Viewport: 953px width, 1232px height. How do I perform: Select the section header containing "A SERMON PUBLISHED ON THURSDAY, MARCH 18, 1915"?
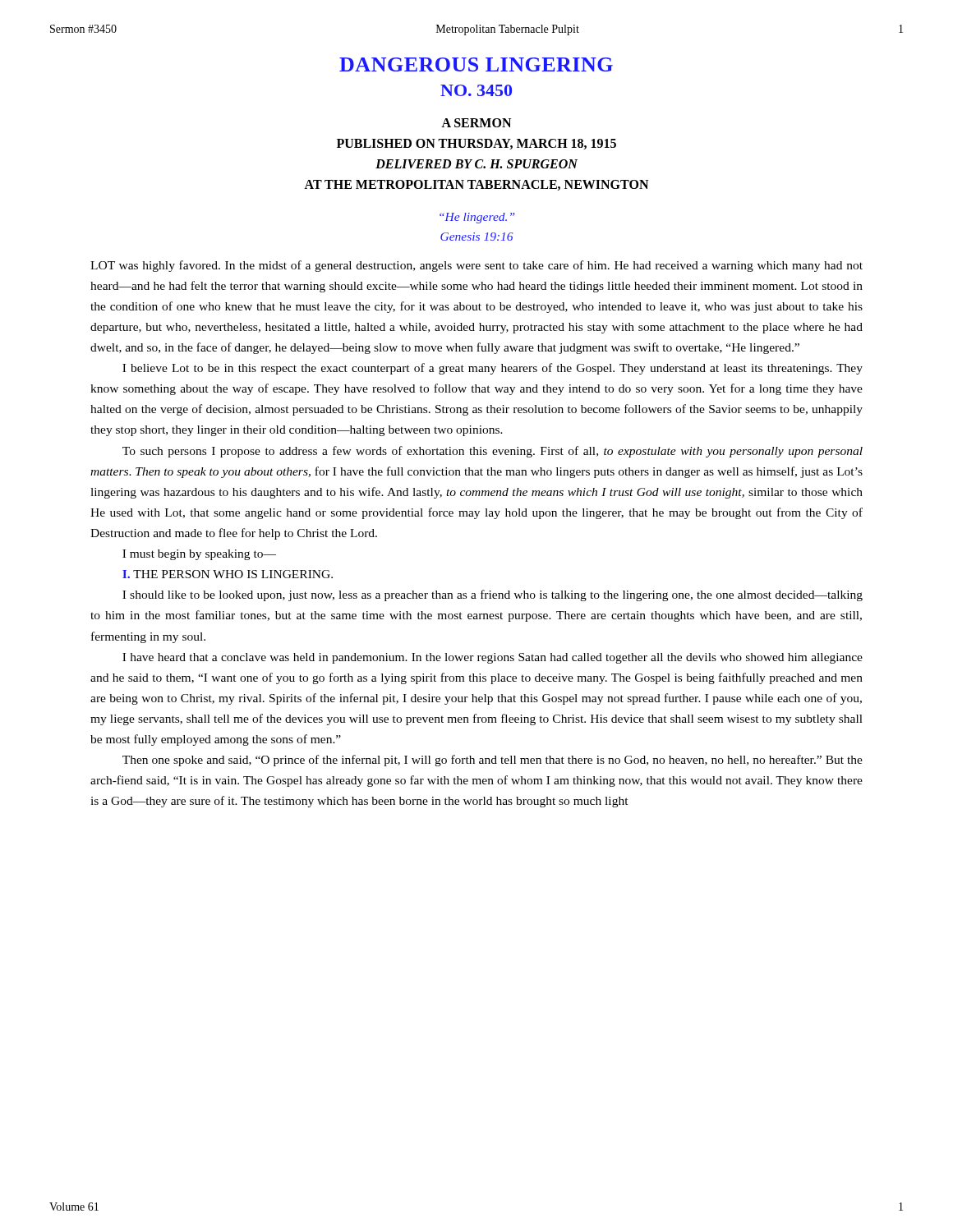pos(476,154)
